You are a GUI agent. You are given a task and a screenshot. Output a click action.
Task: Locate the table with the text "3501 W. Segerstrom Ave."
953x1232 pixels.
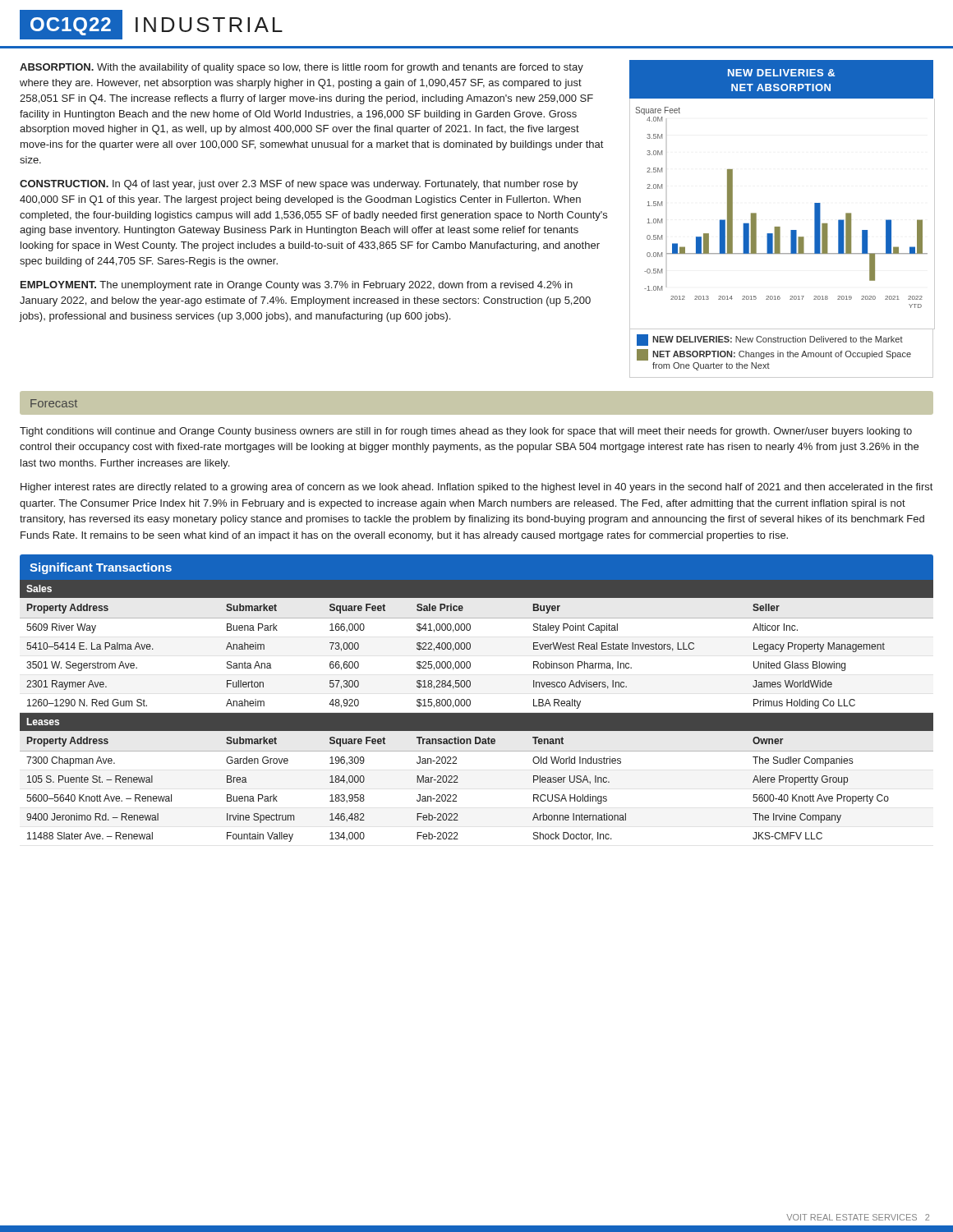coord(476,713)
